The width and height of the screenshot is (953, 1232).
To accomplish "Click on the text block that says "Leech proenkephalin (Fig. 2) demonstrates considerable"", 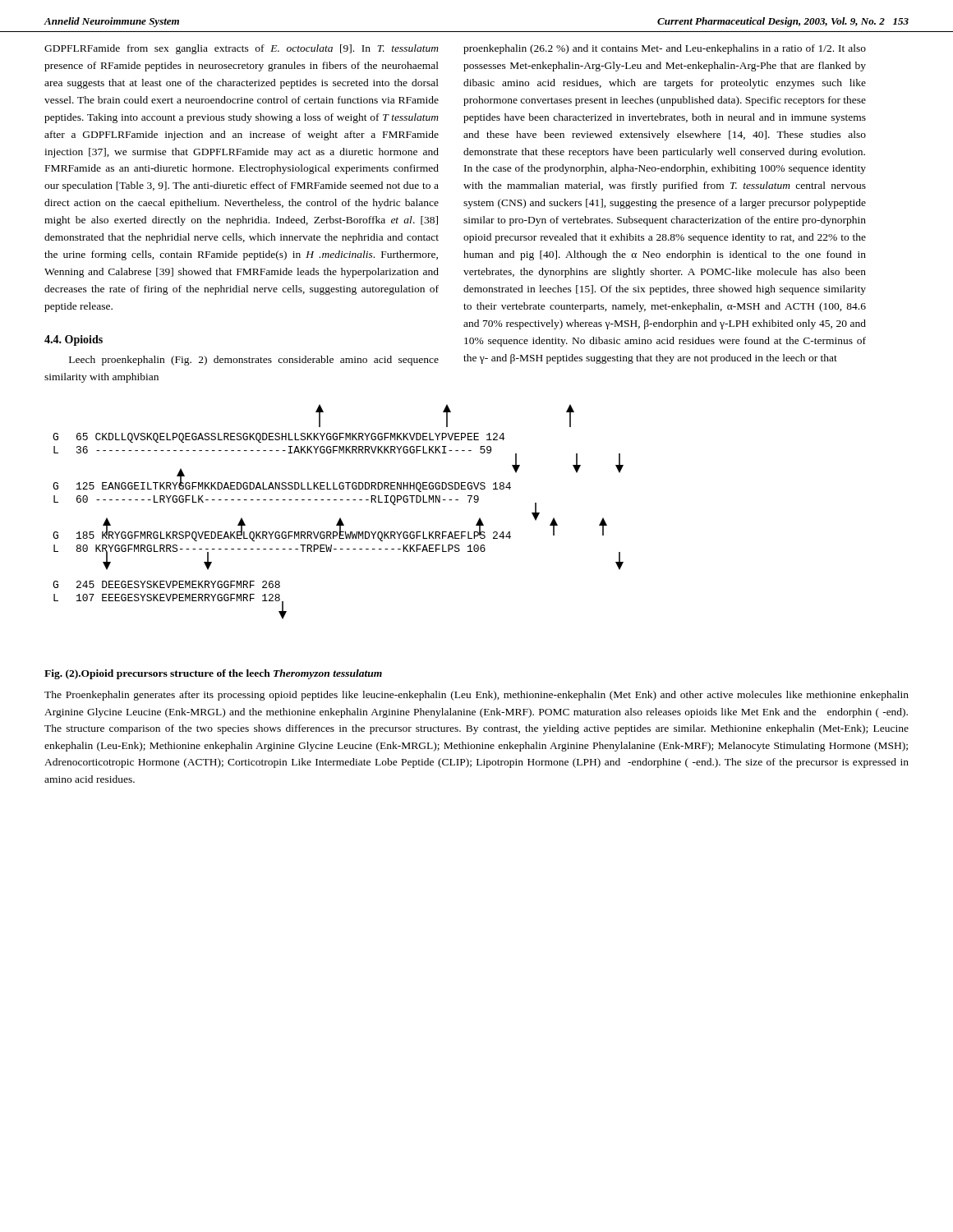I will point(242,368).
